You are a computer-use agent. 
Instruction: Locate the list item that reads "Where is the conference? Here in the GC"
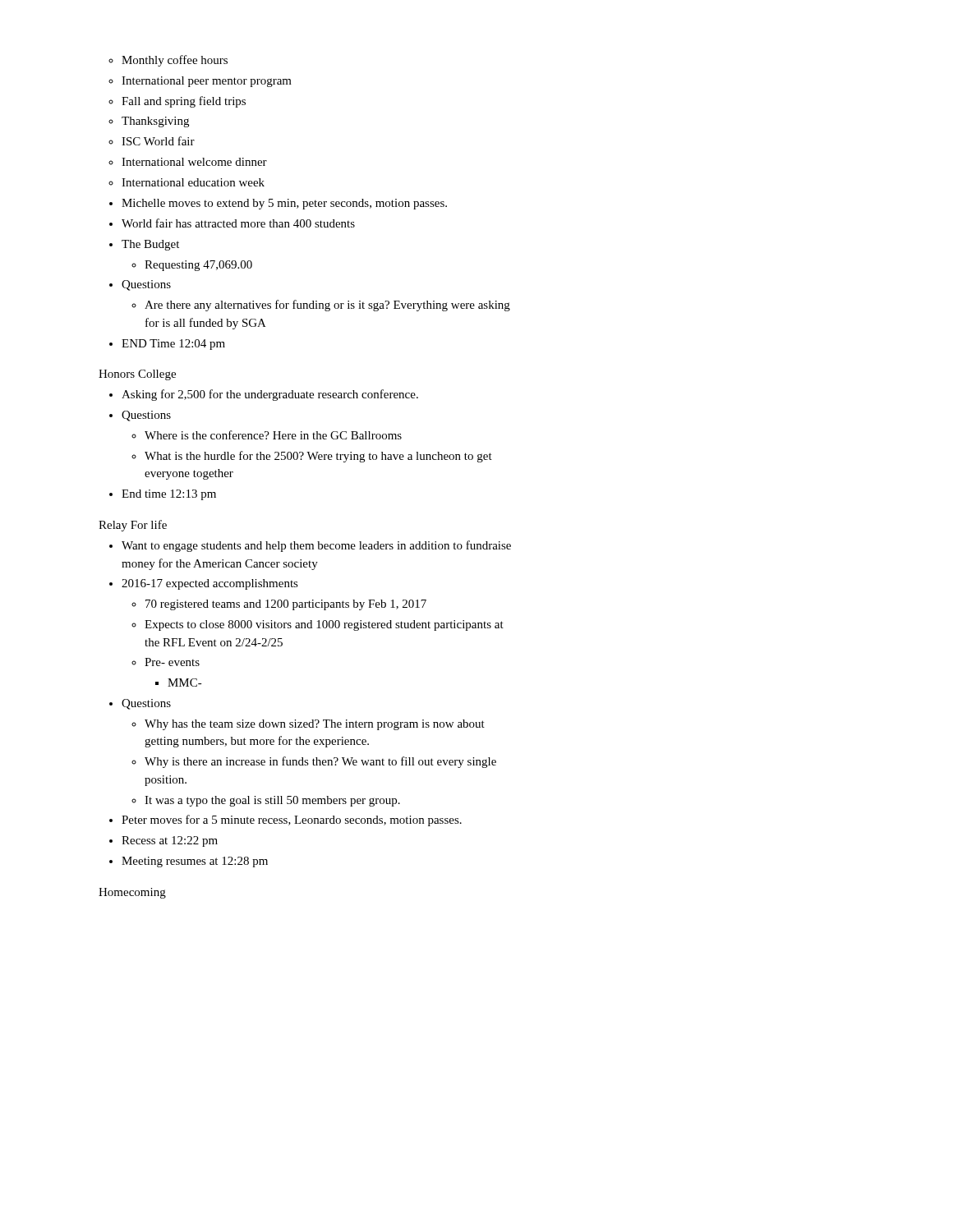point(273,435)
